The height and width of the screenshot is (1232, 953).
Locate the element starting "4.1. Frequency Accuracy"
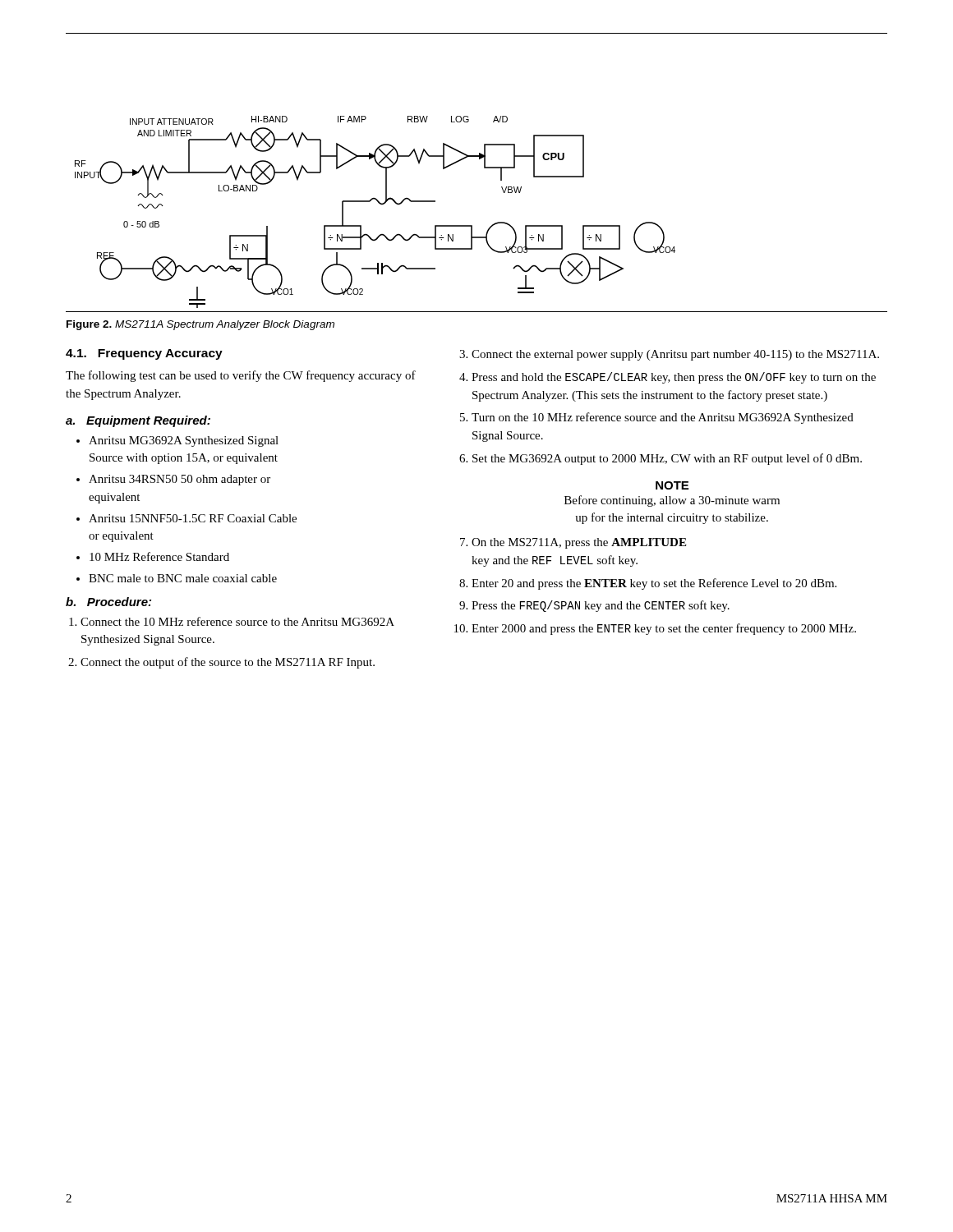(144, 353)
